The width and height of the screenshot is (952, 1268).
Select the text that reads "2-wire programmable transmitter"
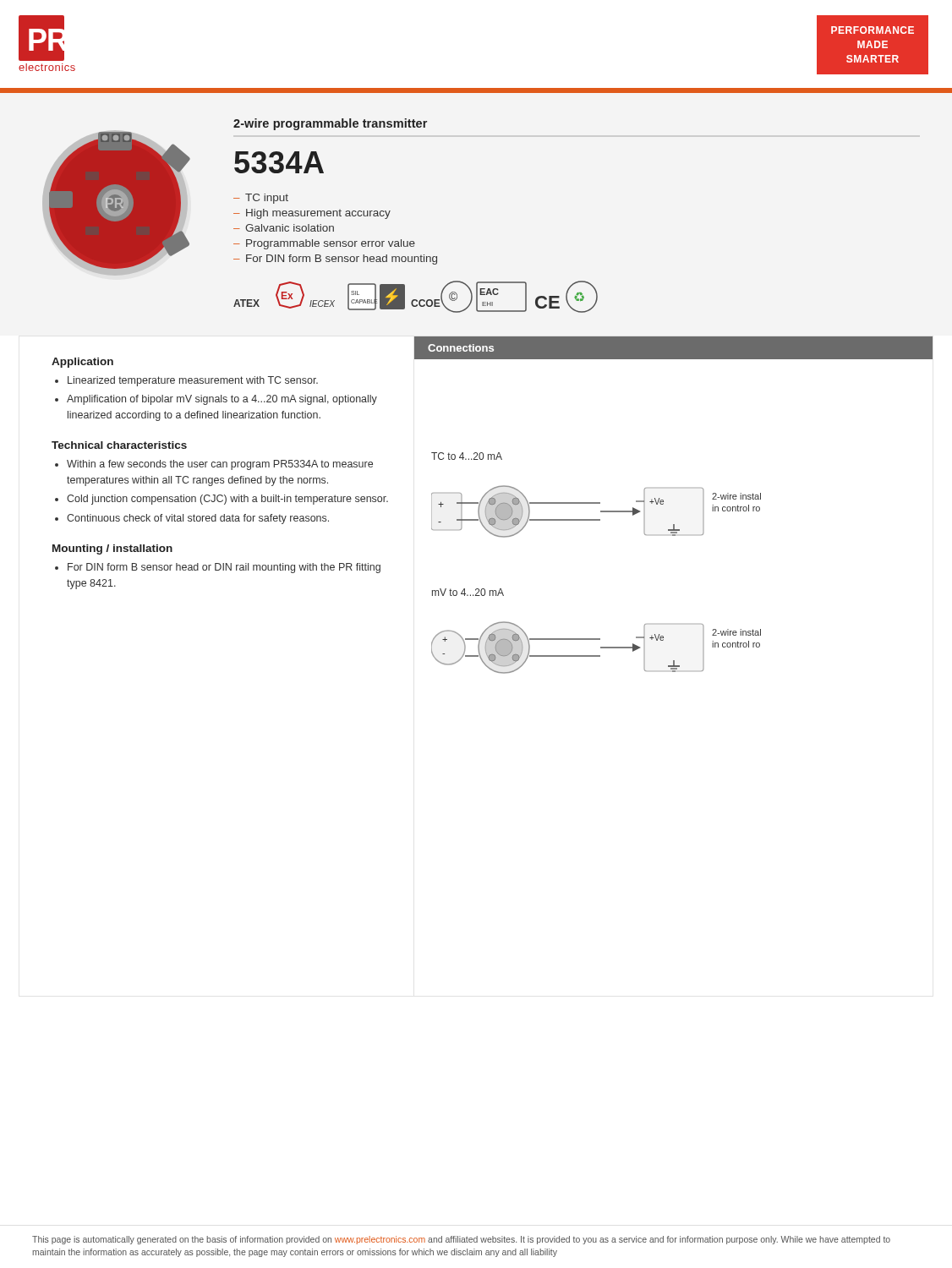coord(330,123)
